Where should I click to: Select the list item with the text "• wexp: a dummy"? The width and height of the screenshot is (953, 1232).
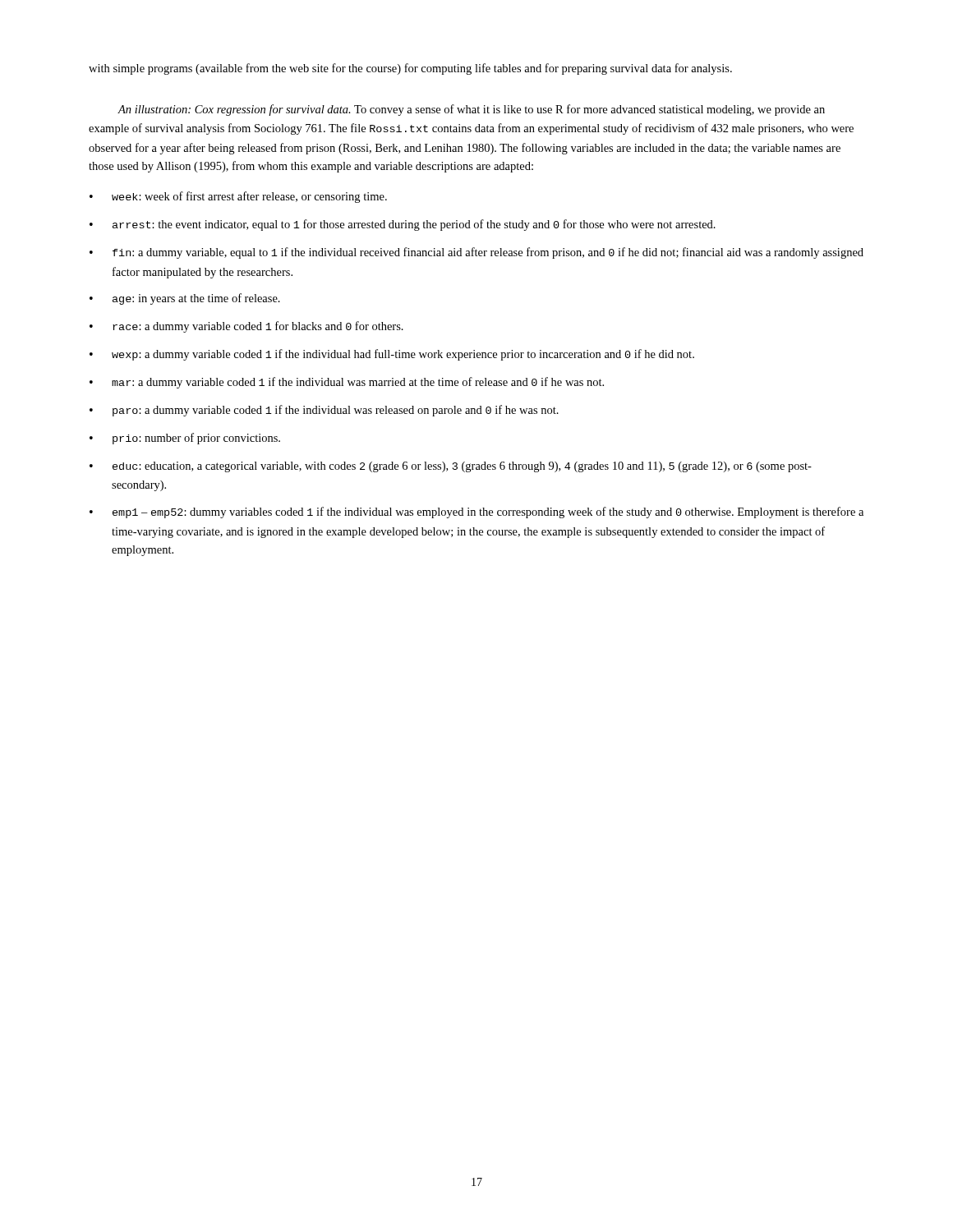click(x=476, y=355)
